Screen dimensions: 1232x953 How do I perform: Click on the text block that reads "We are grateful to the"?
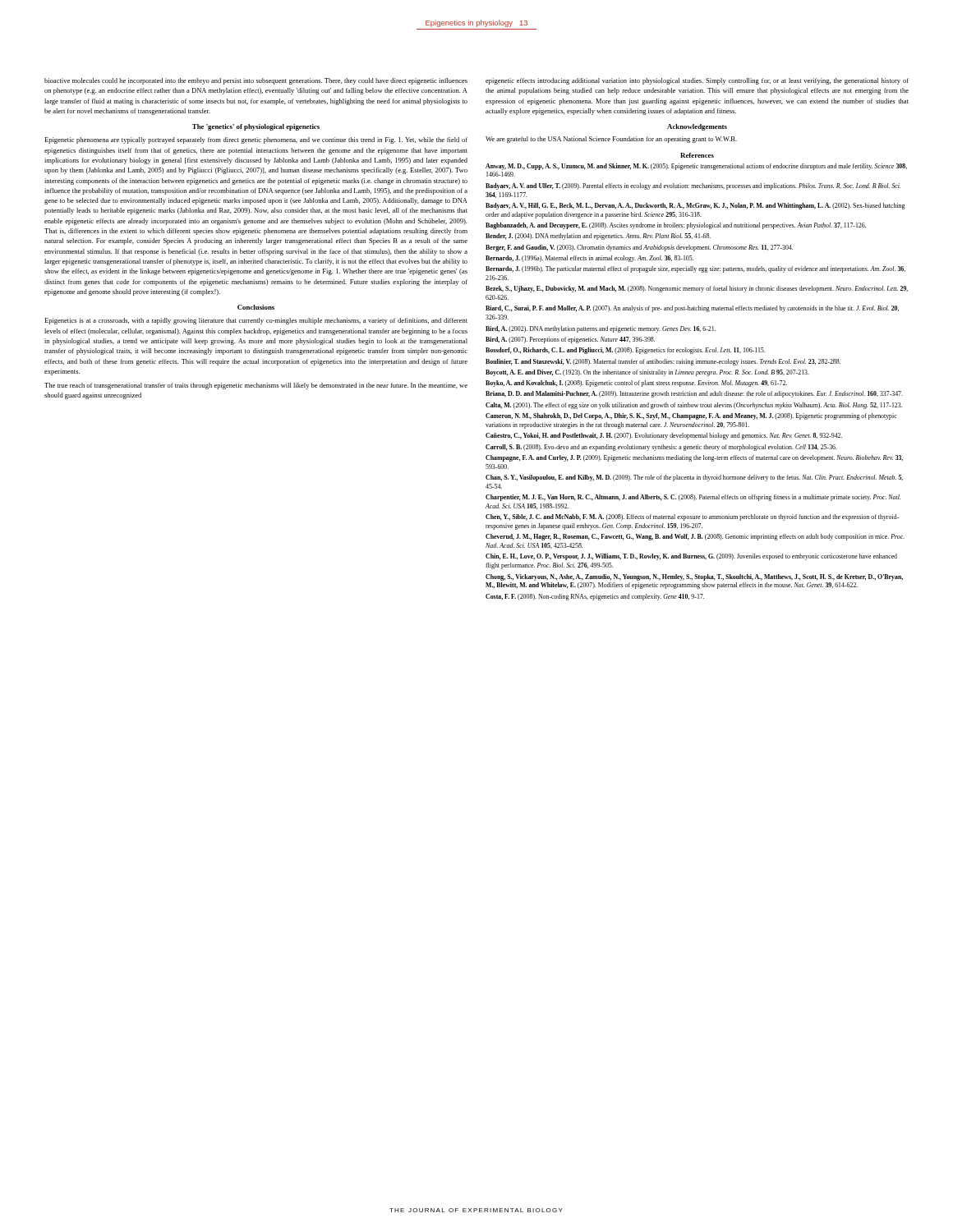611,139
